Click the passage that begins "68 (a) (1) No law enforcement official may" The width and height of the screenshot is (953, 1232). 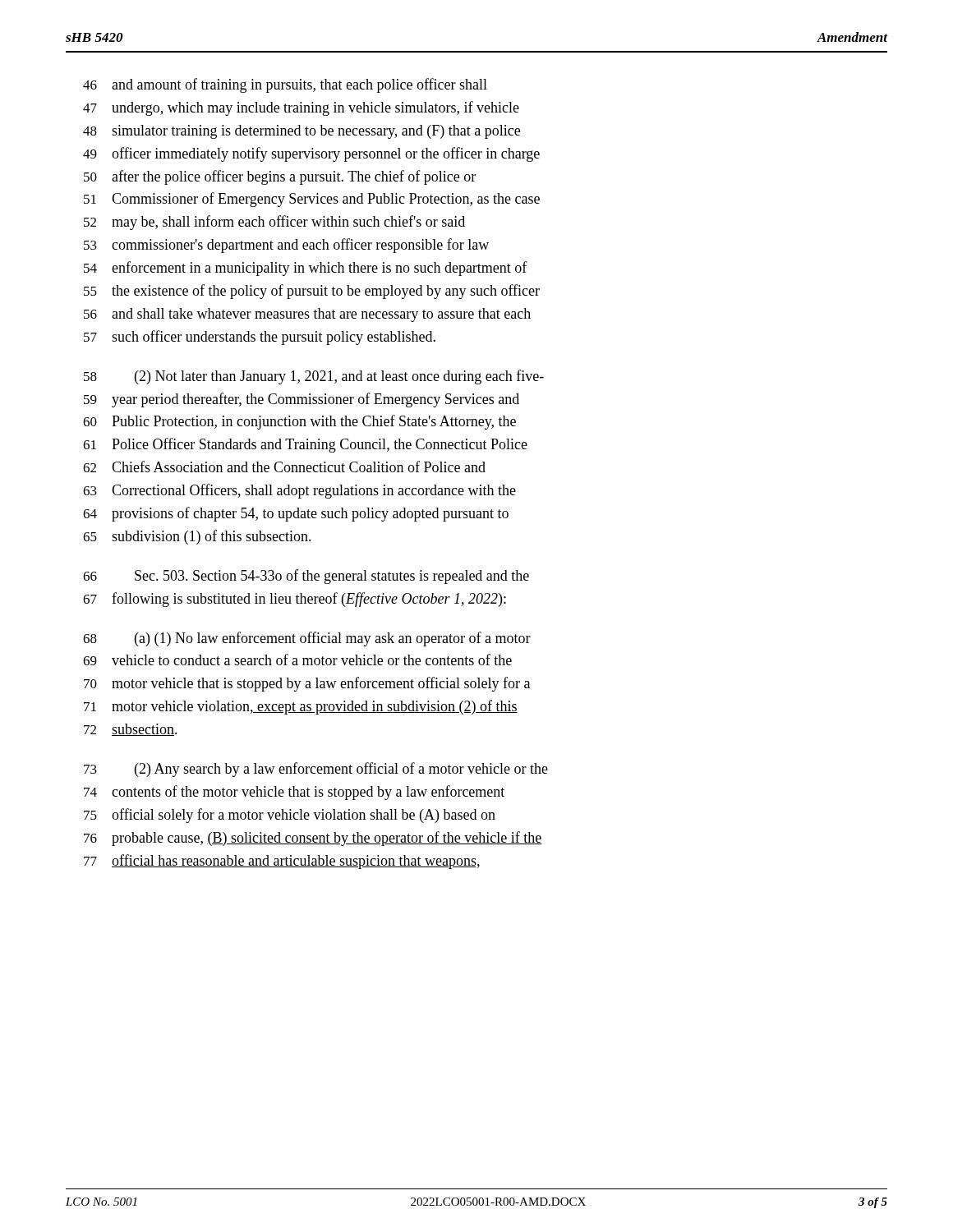476,684
